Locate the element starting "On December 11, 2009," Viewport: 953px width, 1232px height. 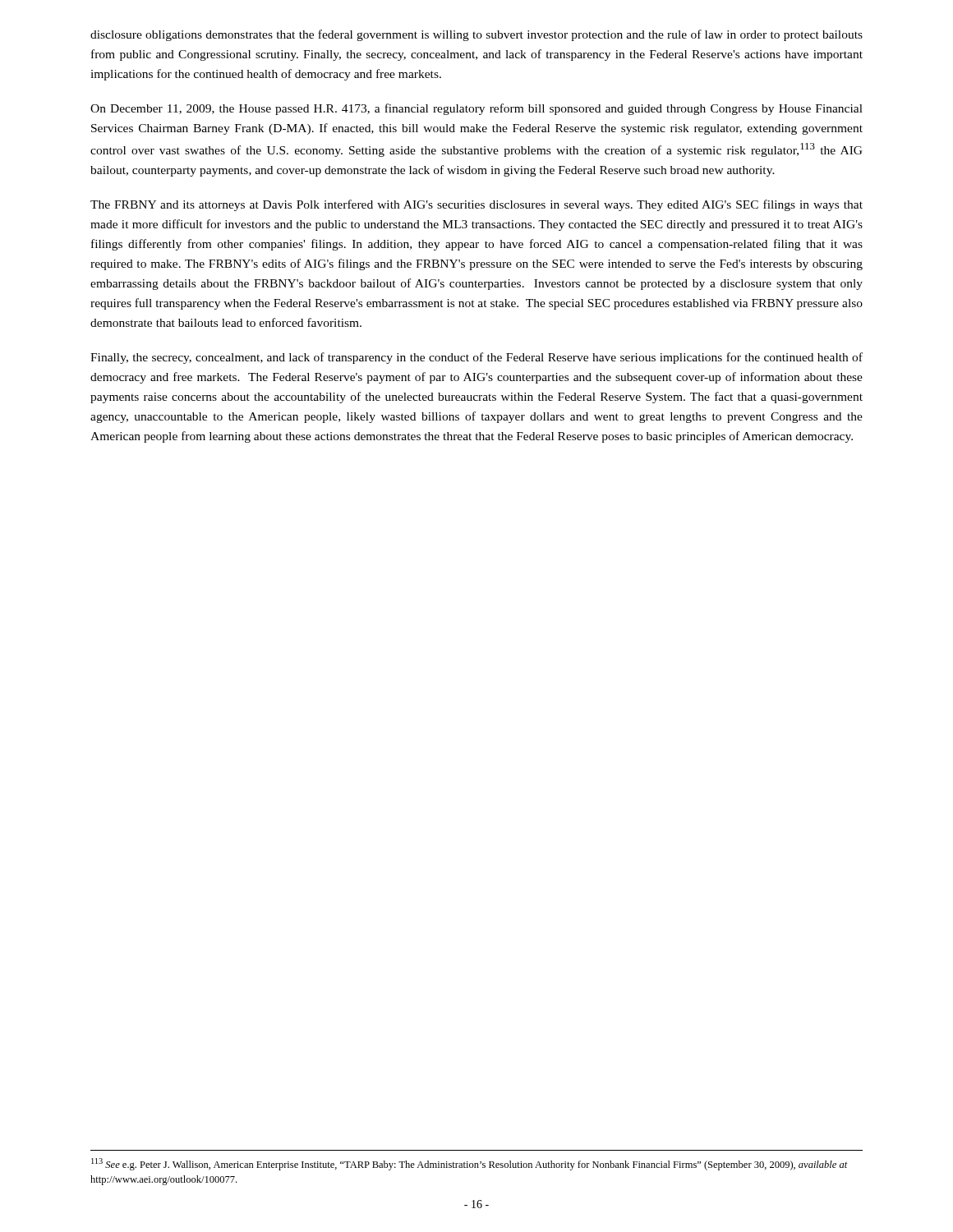pos(476,139)
